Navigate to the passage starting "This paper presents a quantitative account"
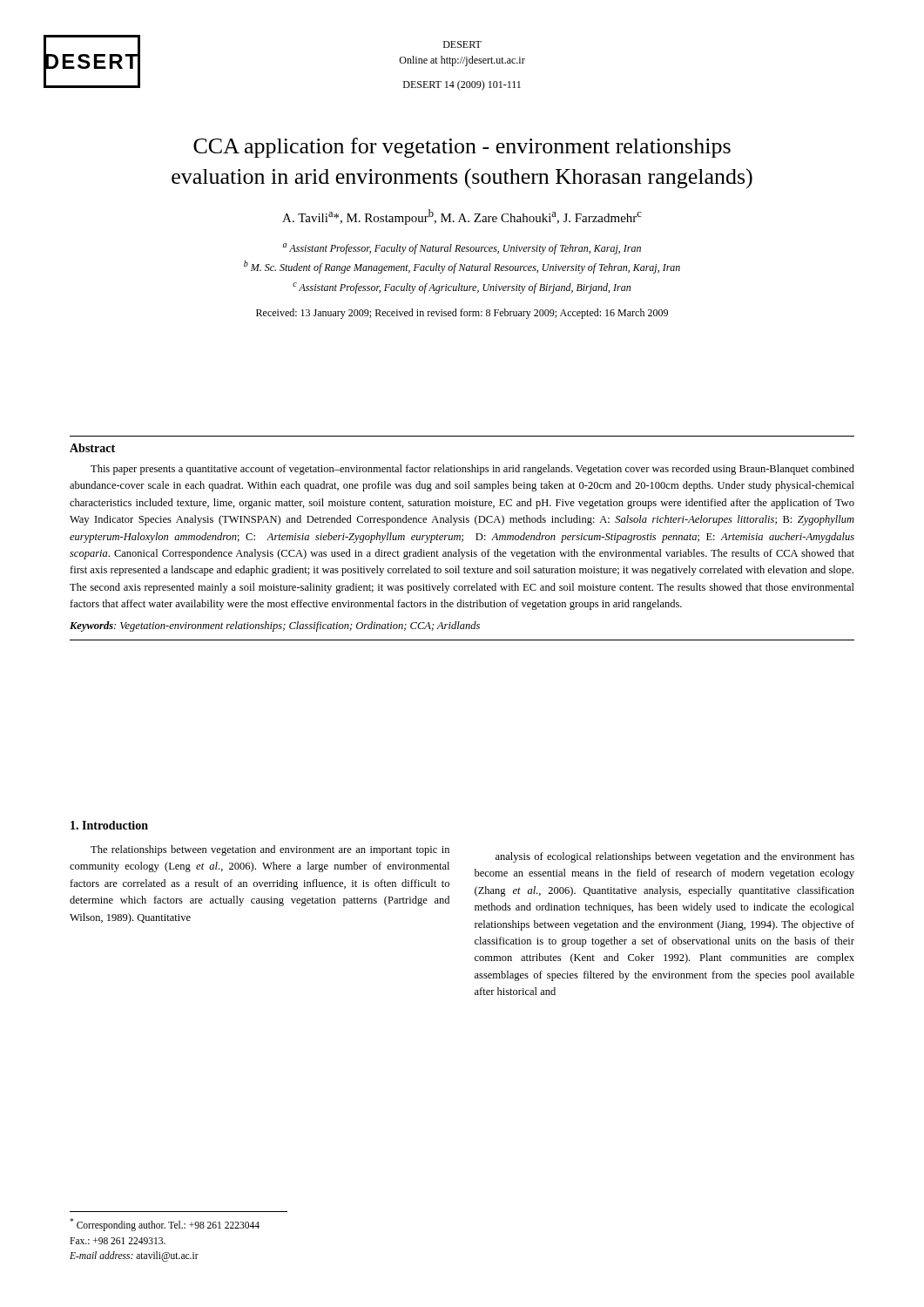Screen dimensions: 1307x924 point(462,536)
